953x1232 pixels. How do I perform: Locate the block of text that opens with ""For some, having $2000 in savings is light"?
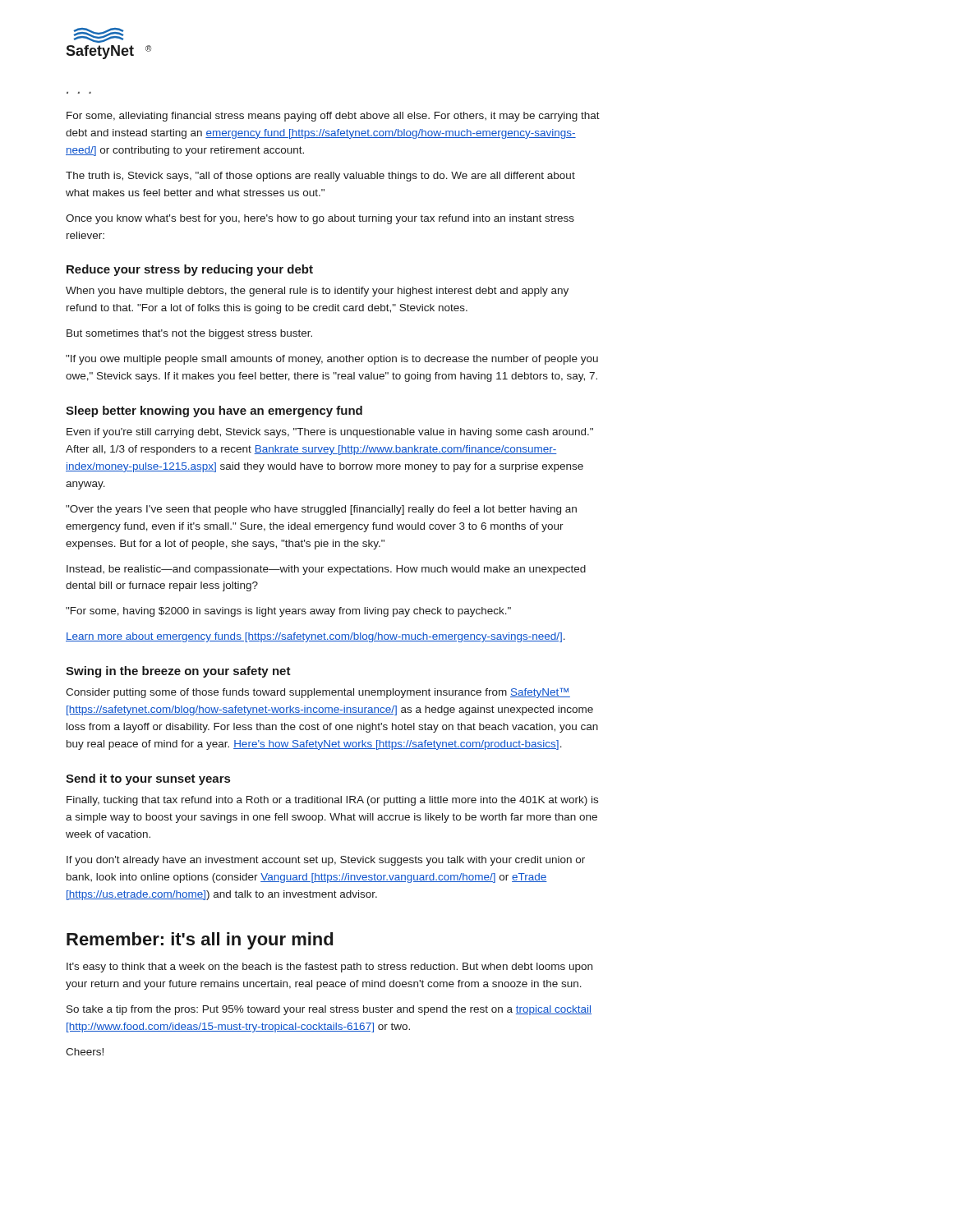[289, 611]
